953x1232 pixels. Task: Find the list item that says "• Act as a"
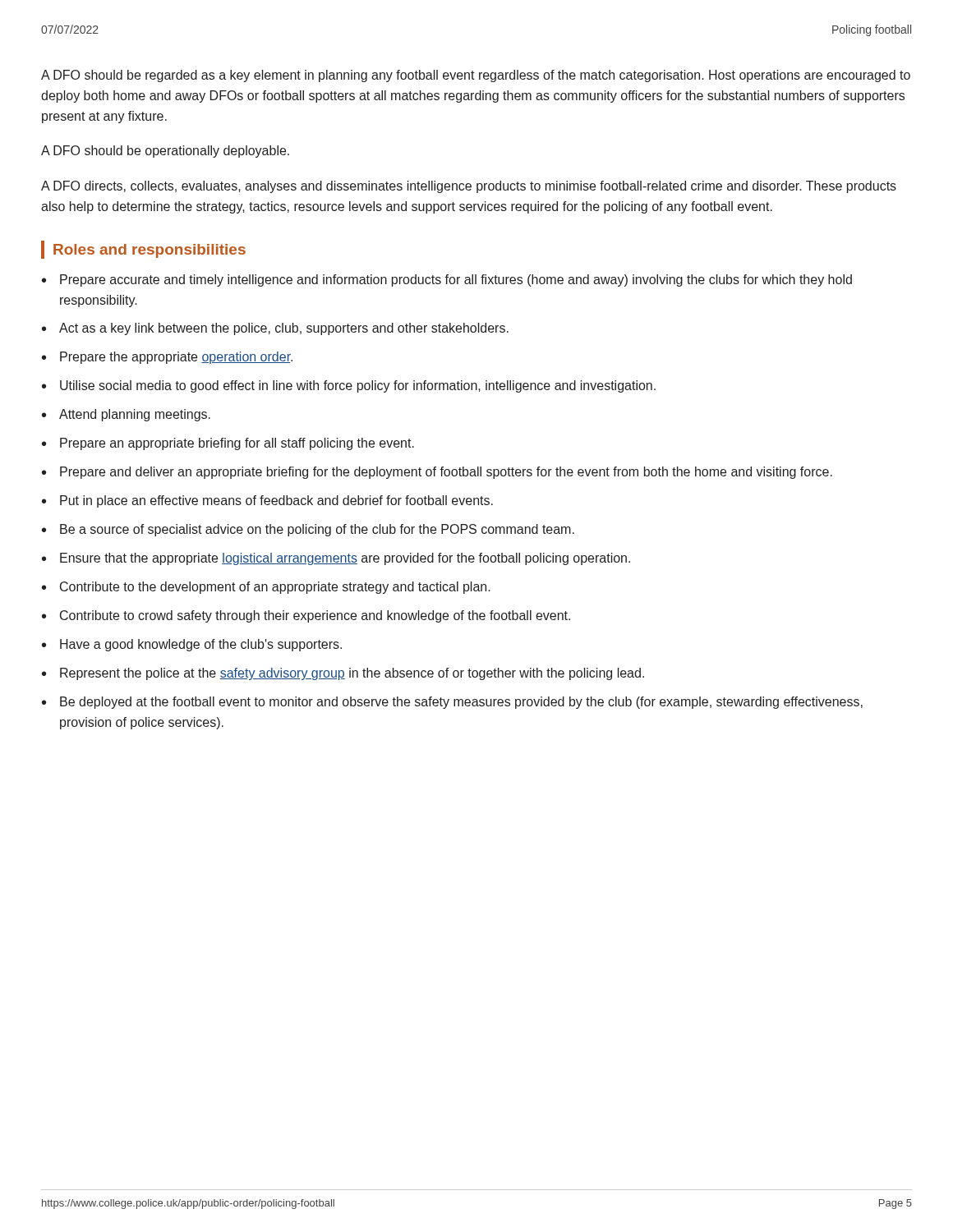476,329
